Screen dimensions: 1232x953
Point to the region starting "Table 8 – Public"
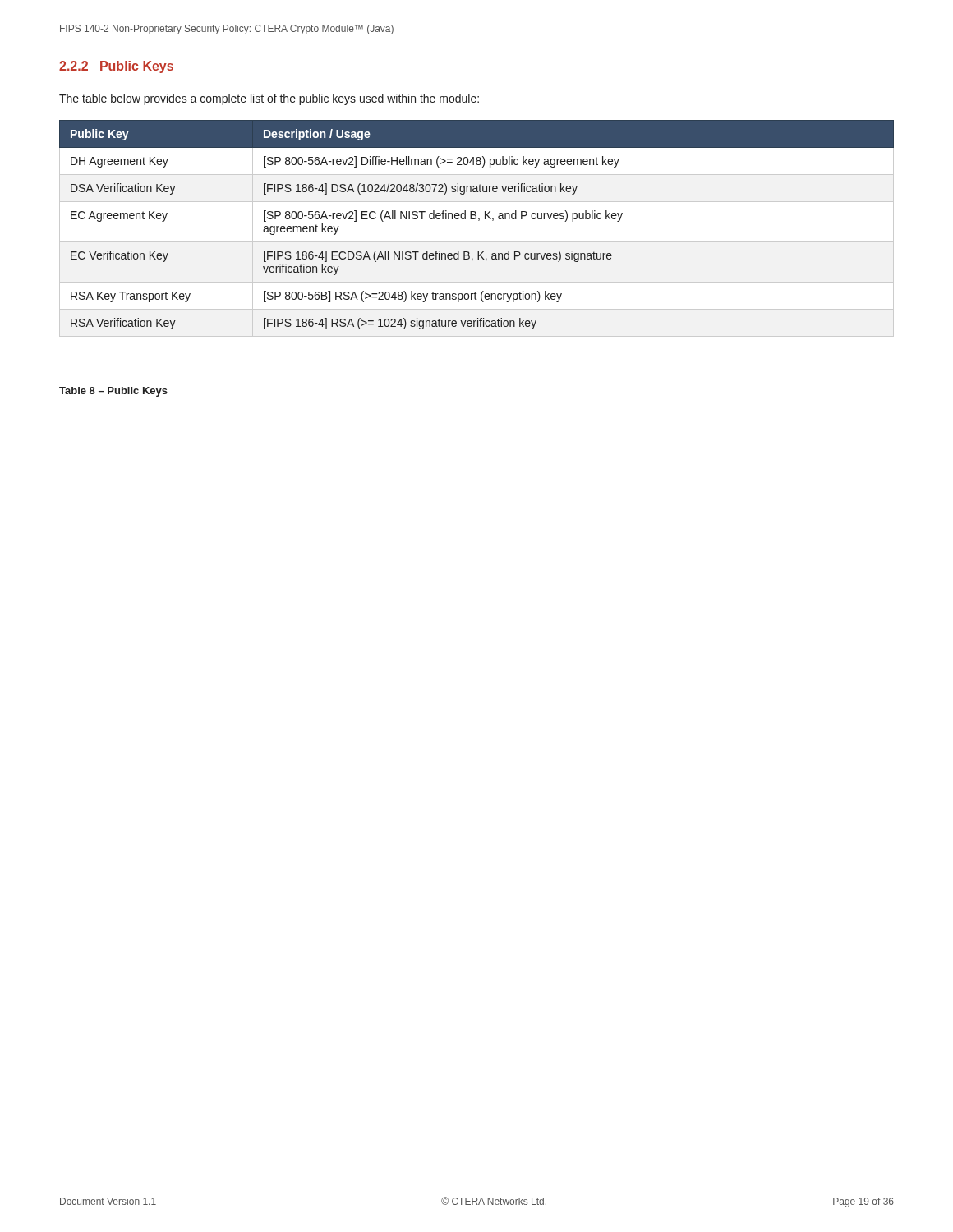[x=113, y=391]
